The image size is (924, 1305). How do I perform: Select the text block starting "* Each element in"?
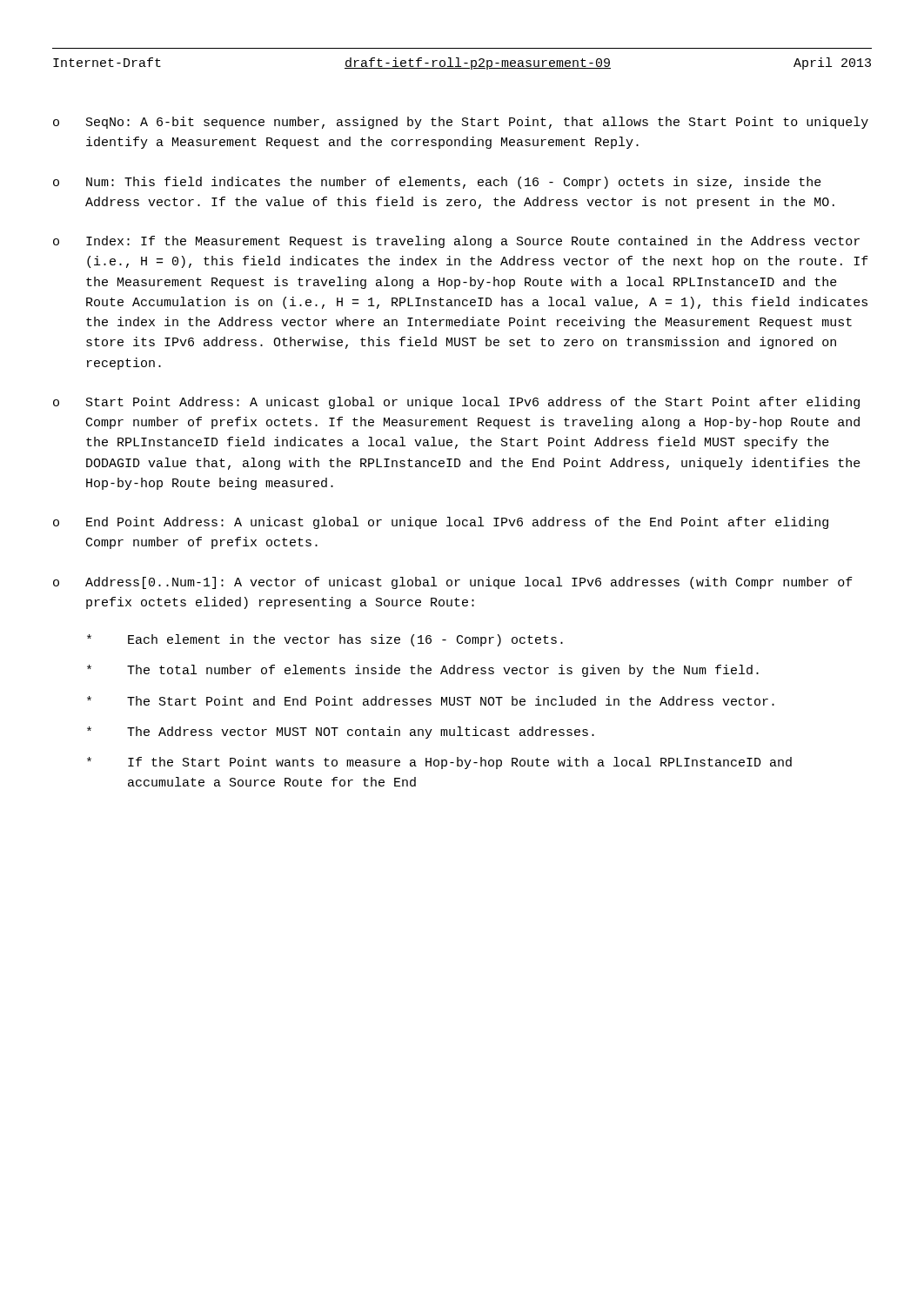tap(479, 641)
